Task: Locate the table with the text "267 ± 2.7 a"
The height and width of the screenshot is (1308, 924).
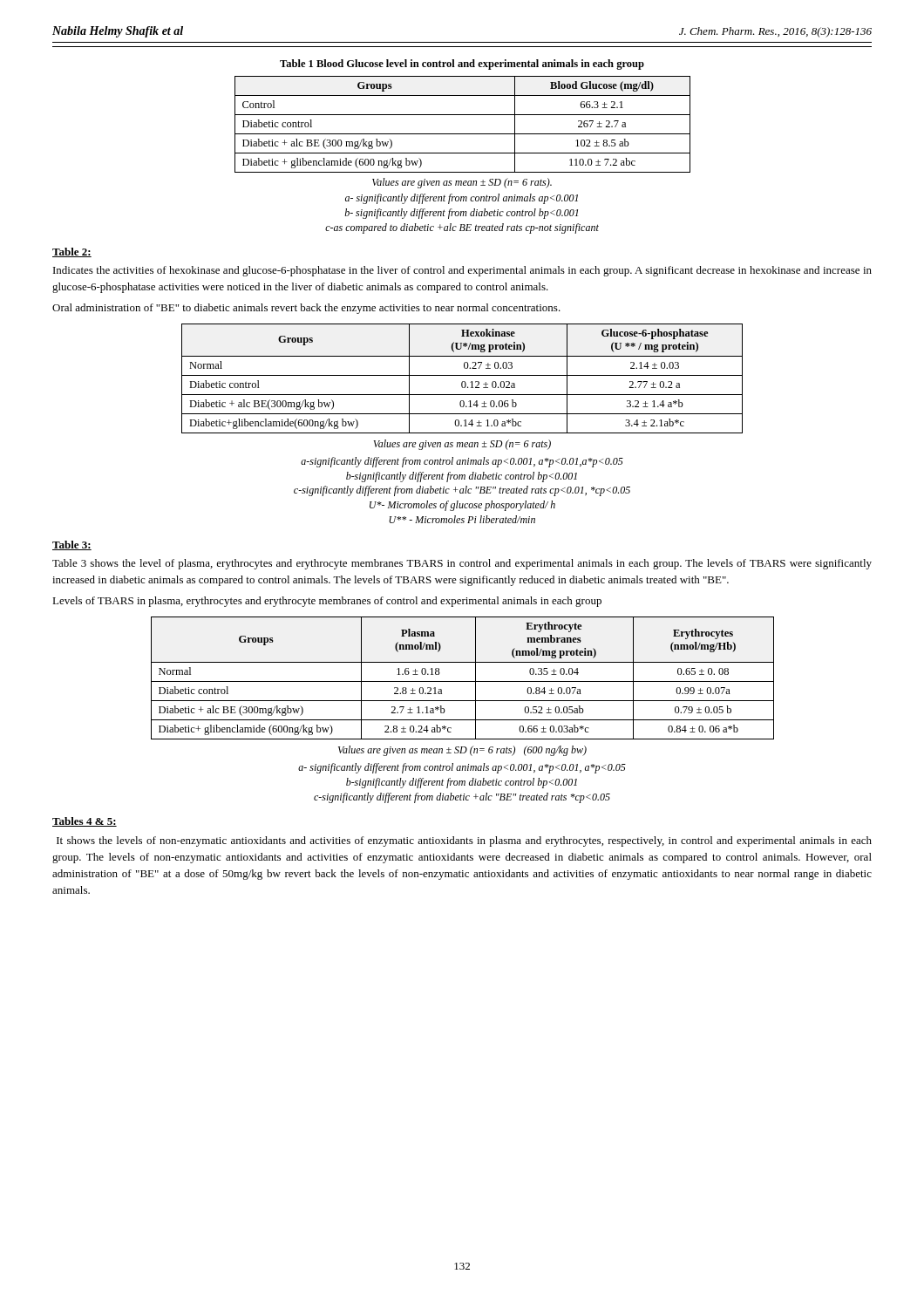Action: (462, 124)
